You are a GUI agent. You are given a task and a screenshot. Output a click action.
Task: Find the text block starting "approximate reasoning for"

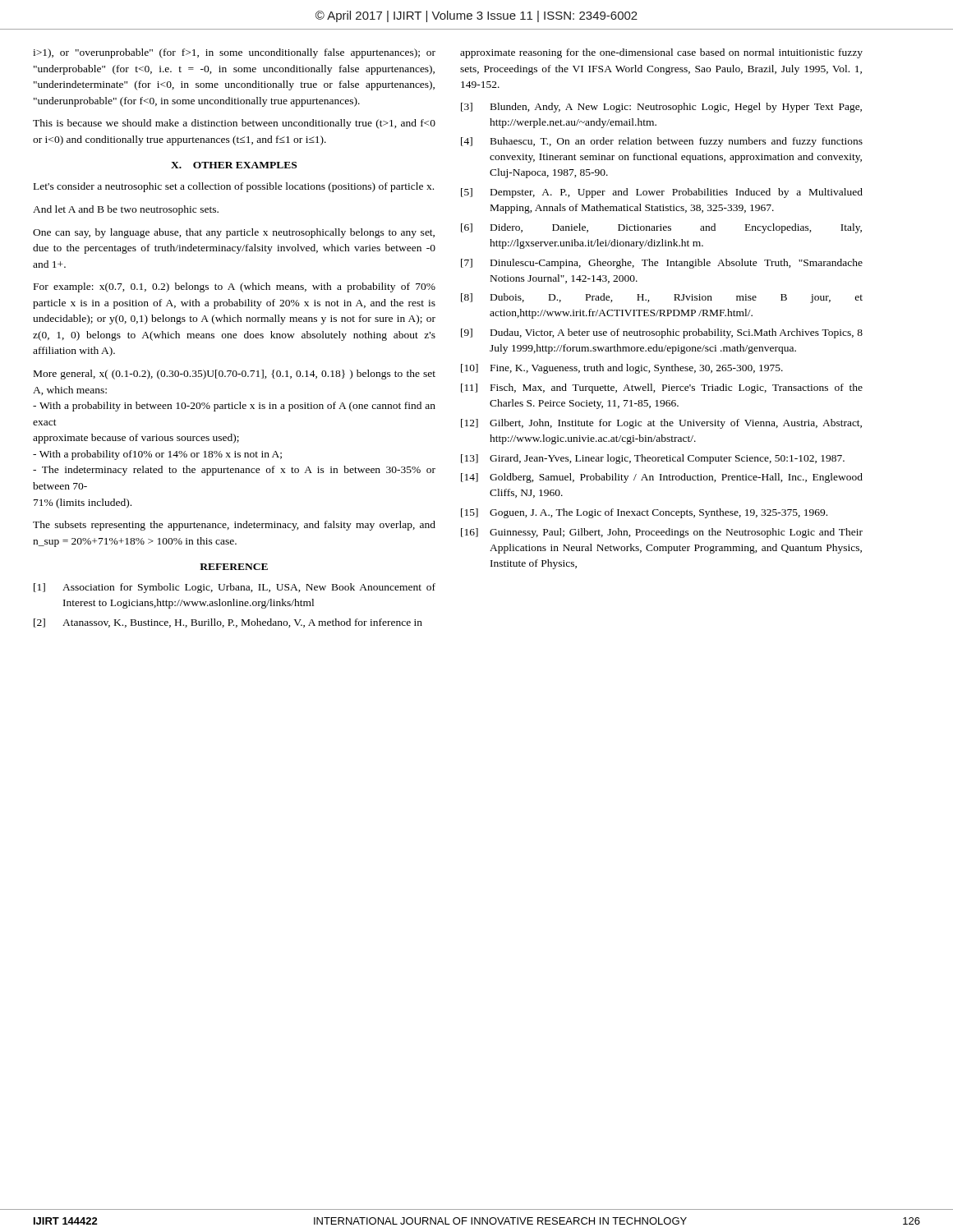(661, 68)
